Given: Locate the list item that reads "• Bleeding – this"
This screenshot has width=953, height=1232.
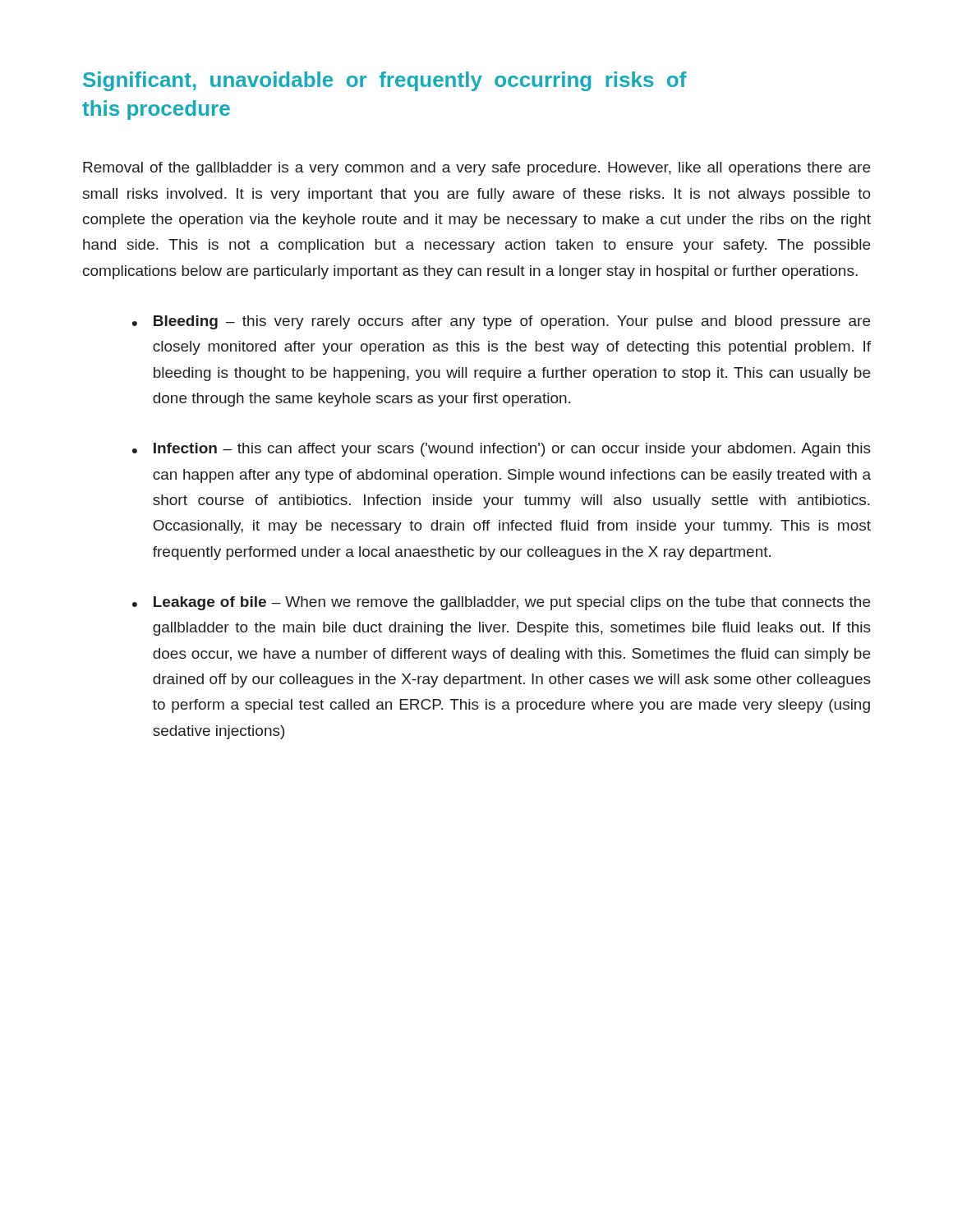Looking at the screenshot, I should point(501,359).
